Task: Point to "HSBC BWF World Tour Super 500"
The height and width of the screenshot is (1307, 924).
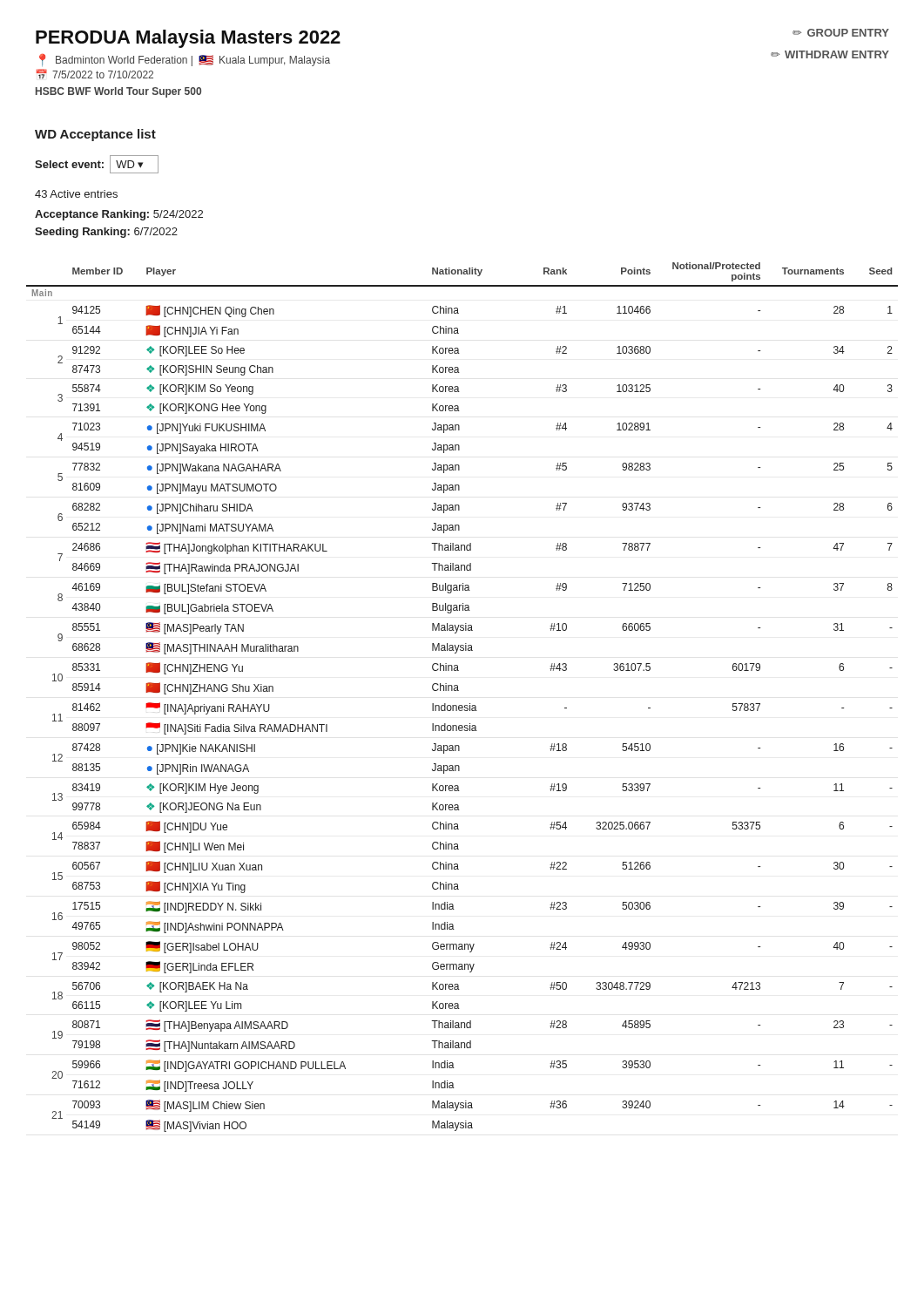Action: pyautogui.click(x=118, y=91)
